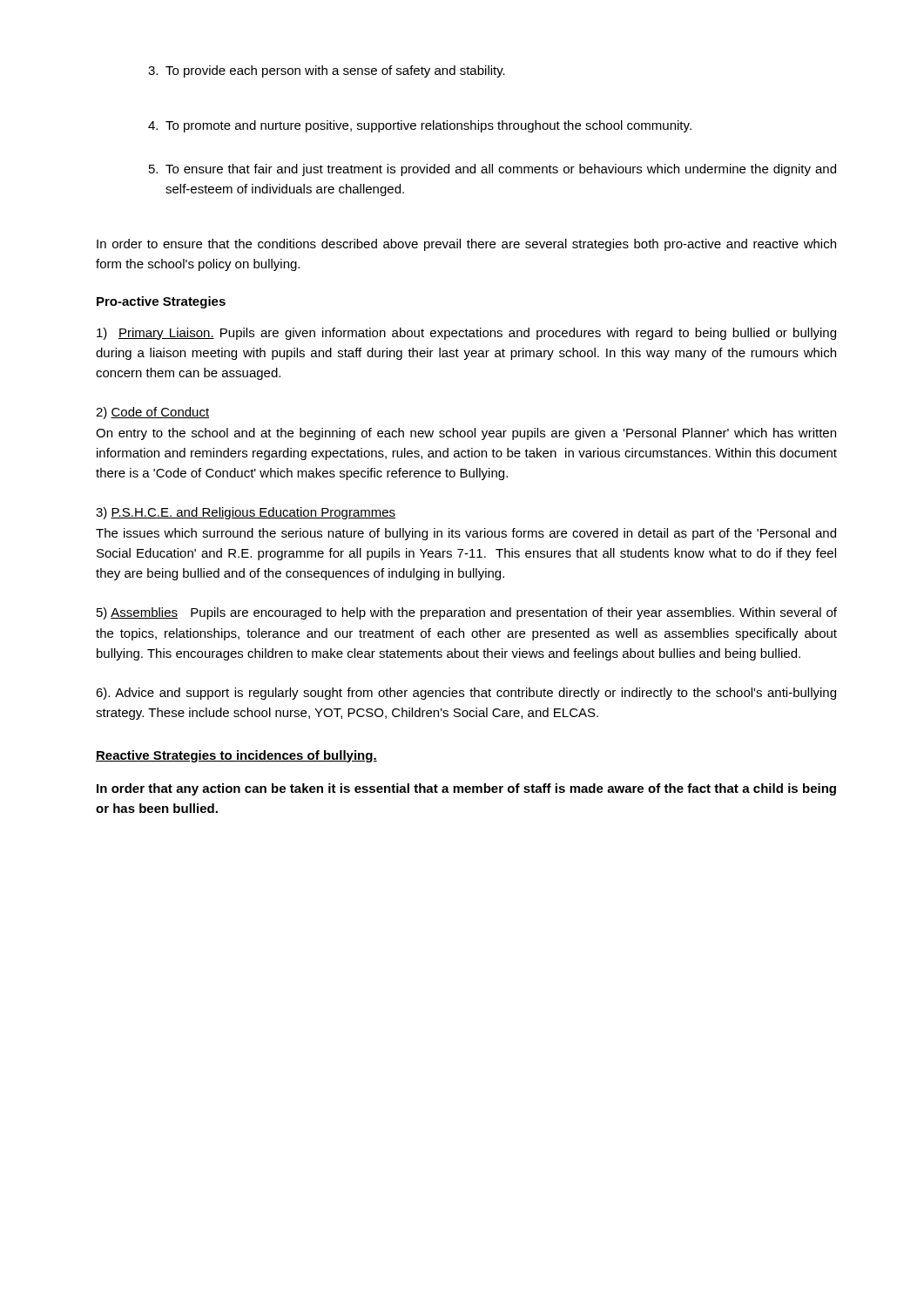Select the passage starting "Pro-active Strategies"
The height and width of the screenshot is (1307, 924).
point(161,301)
